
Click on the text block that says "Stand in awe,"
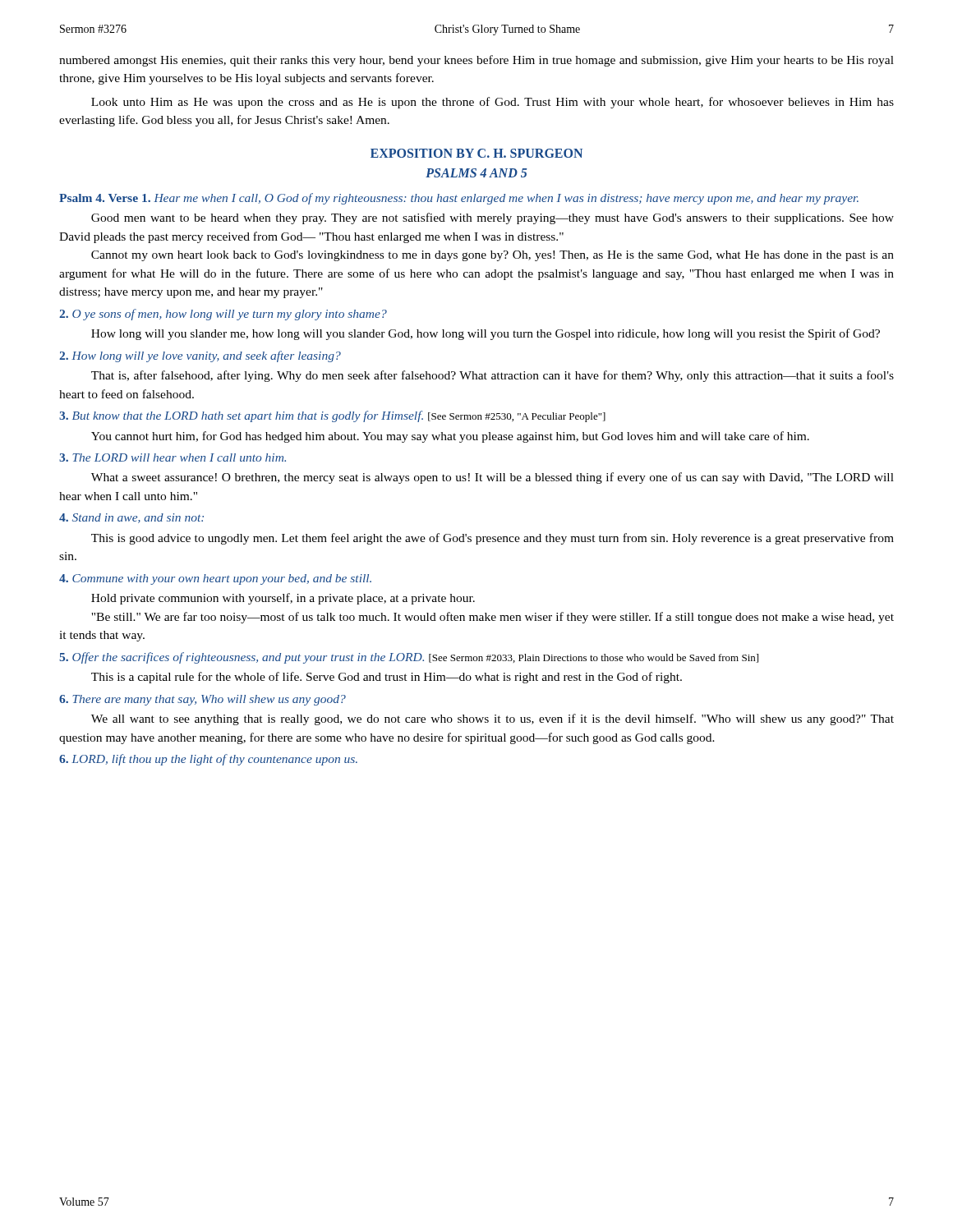click(x=132, y=517)
